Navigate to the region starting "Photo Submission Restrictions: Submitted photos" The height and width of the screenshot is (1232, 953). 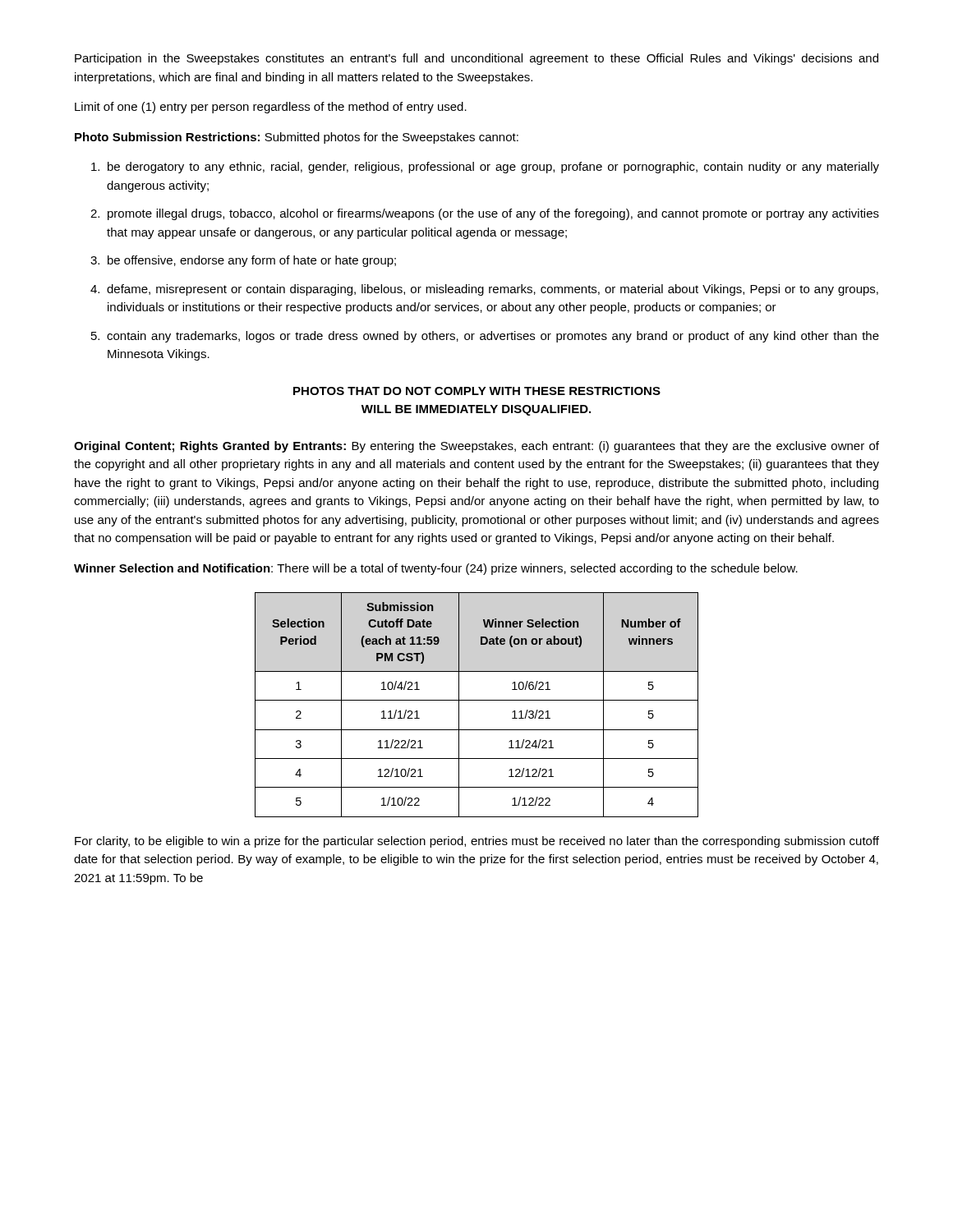coord(297,136)
